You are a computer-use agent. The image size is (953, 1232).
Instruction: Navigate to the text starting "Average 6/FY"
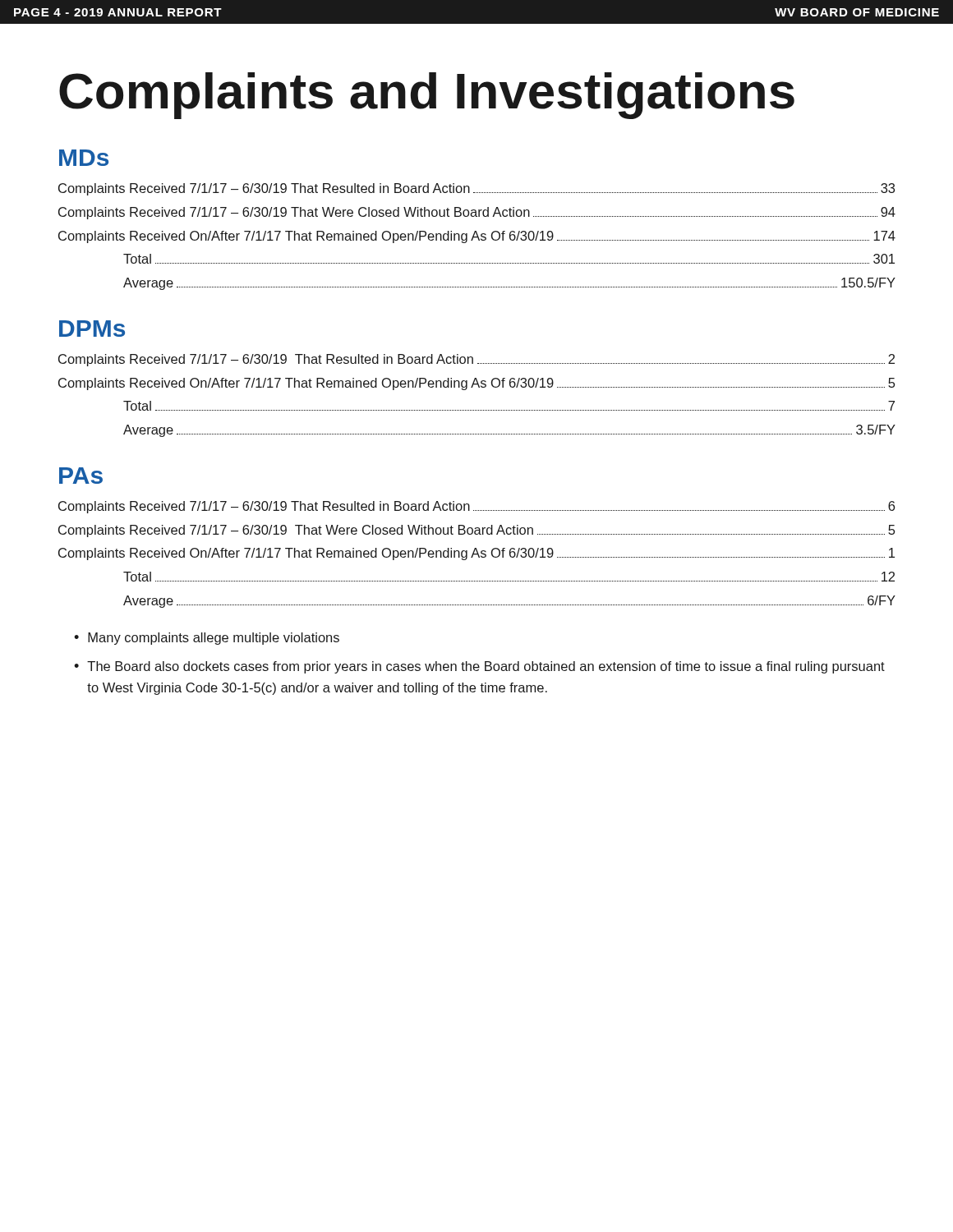509,601
